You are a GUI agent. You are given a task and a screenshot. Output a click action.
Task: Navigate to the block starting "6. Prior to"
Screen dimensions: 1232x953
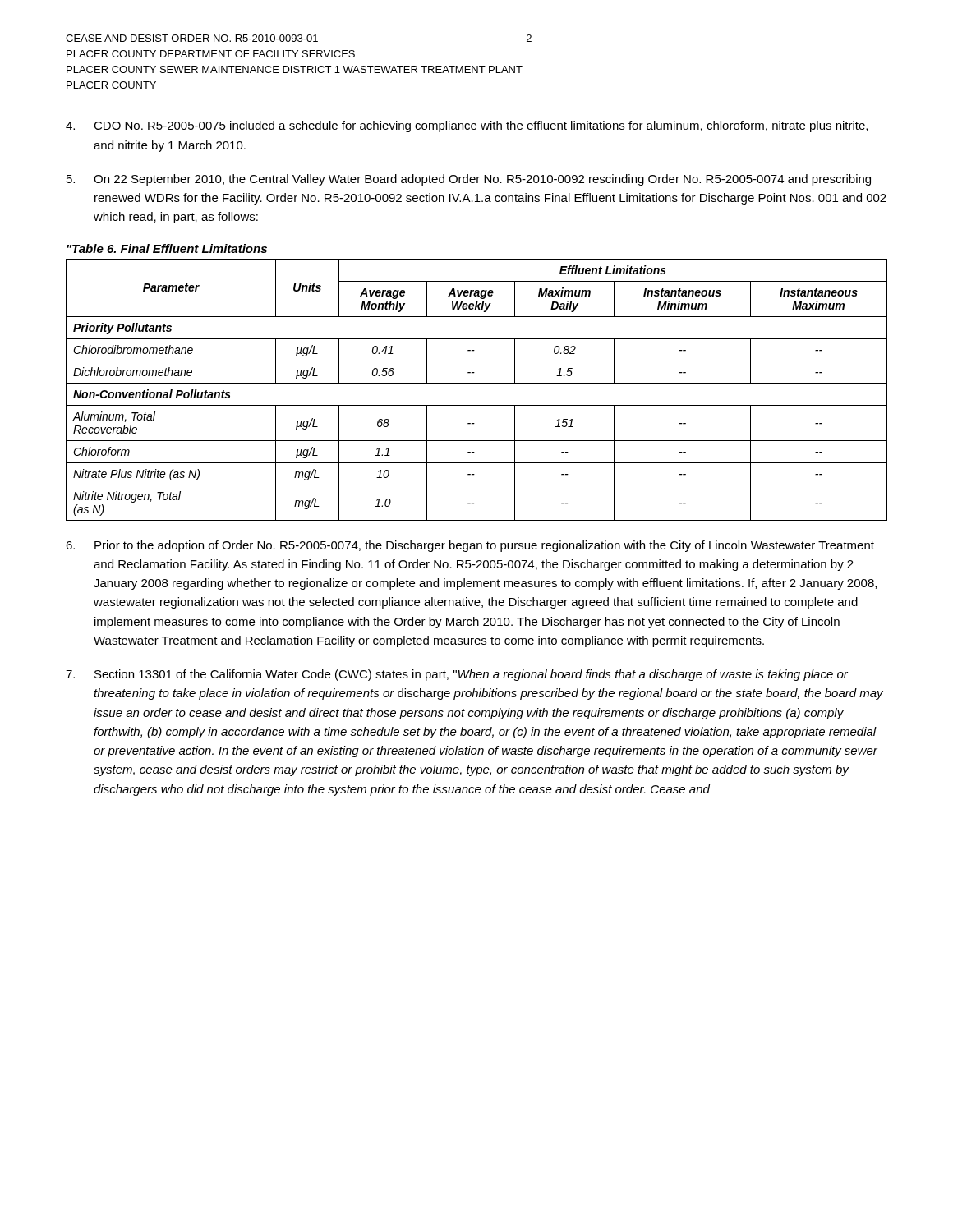pyautogui.click(x=476, y=592)
